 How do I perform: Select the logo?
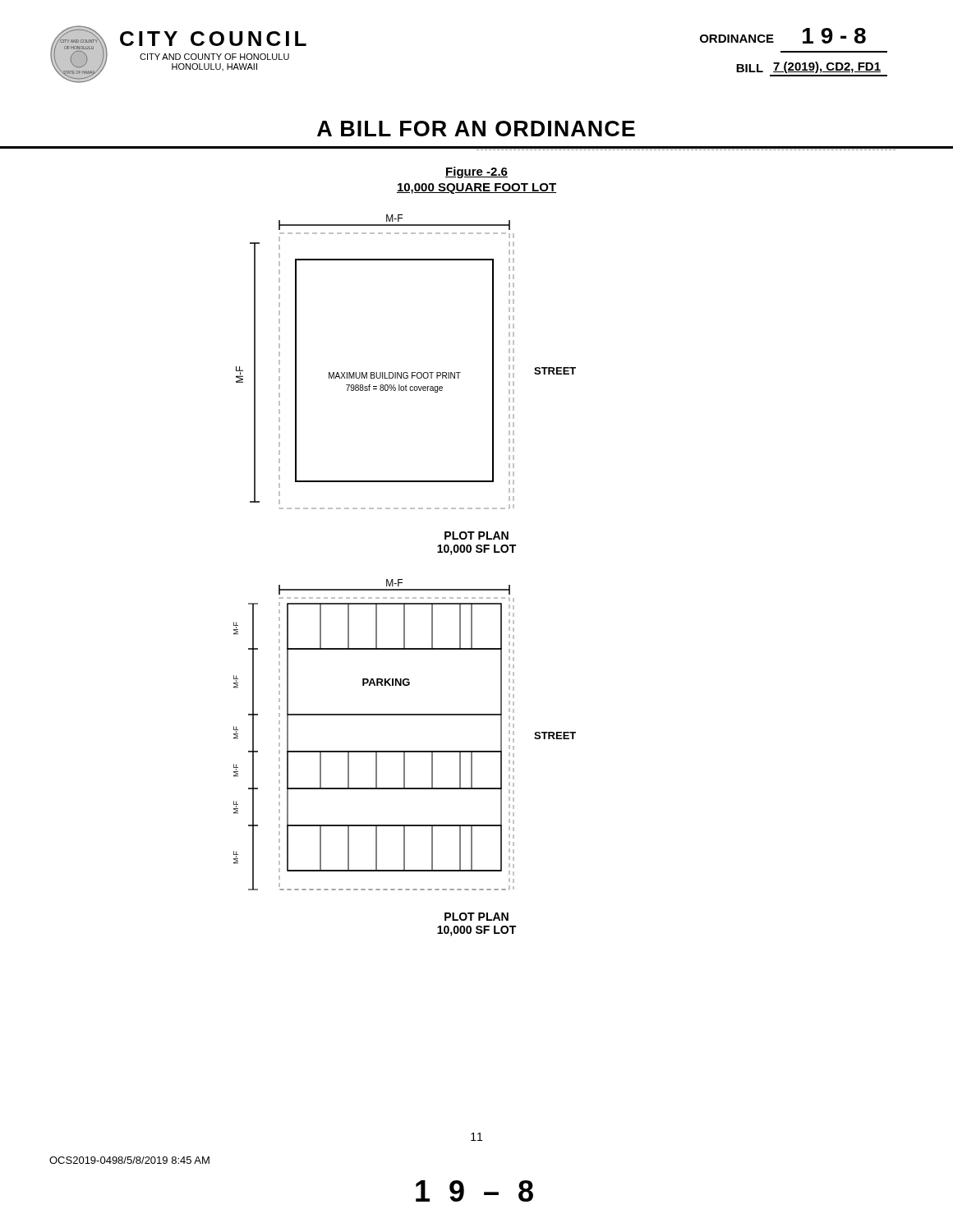[x=79, y=56]
